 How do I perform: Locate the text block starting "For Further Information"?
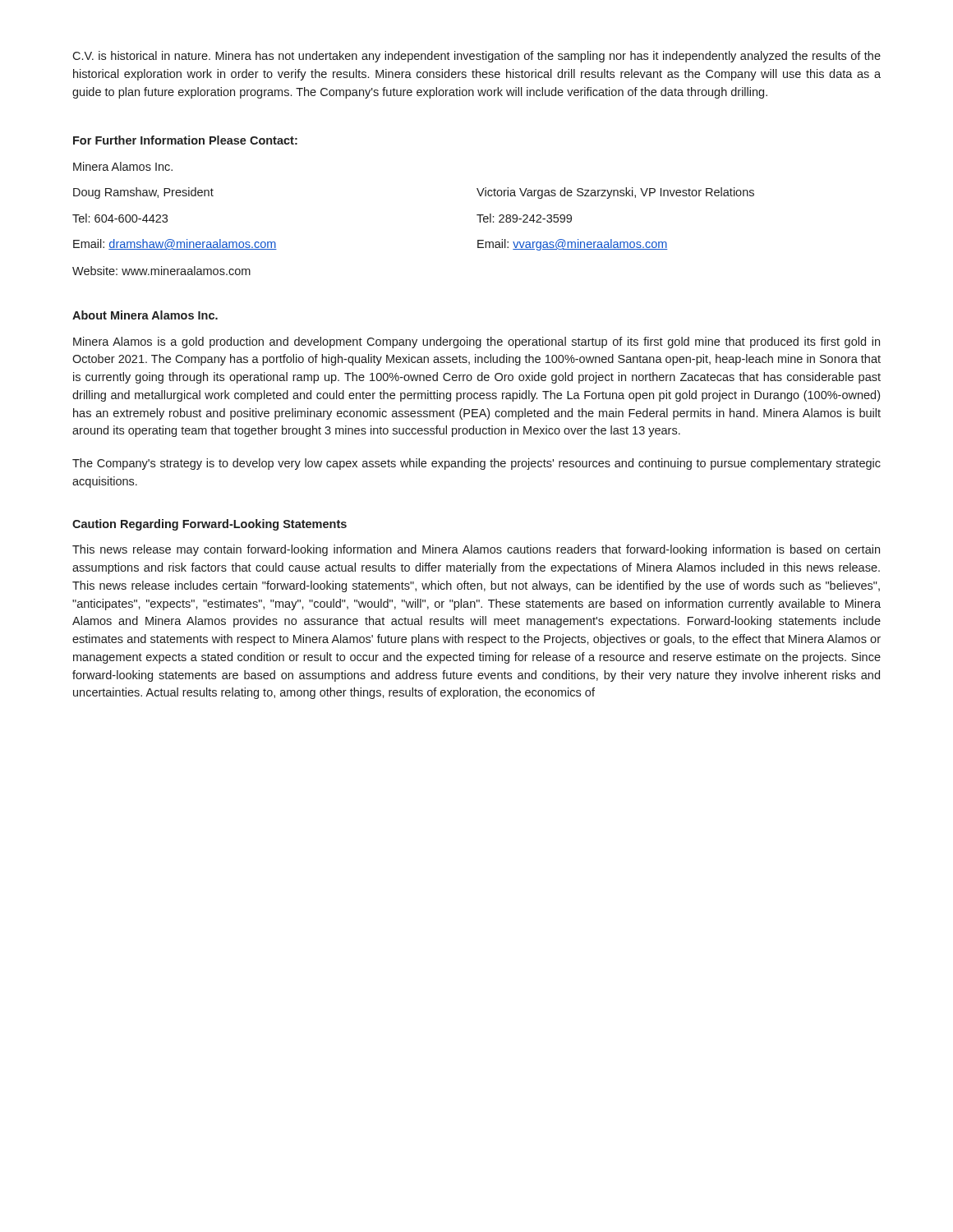click(185, 141)
